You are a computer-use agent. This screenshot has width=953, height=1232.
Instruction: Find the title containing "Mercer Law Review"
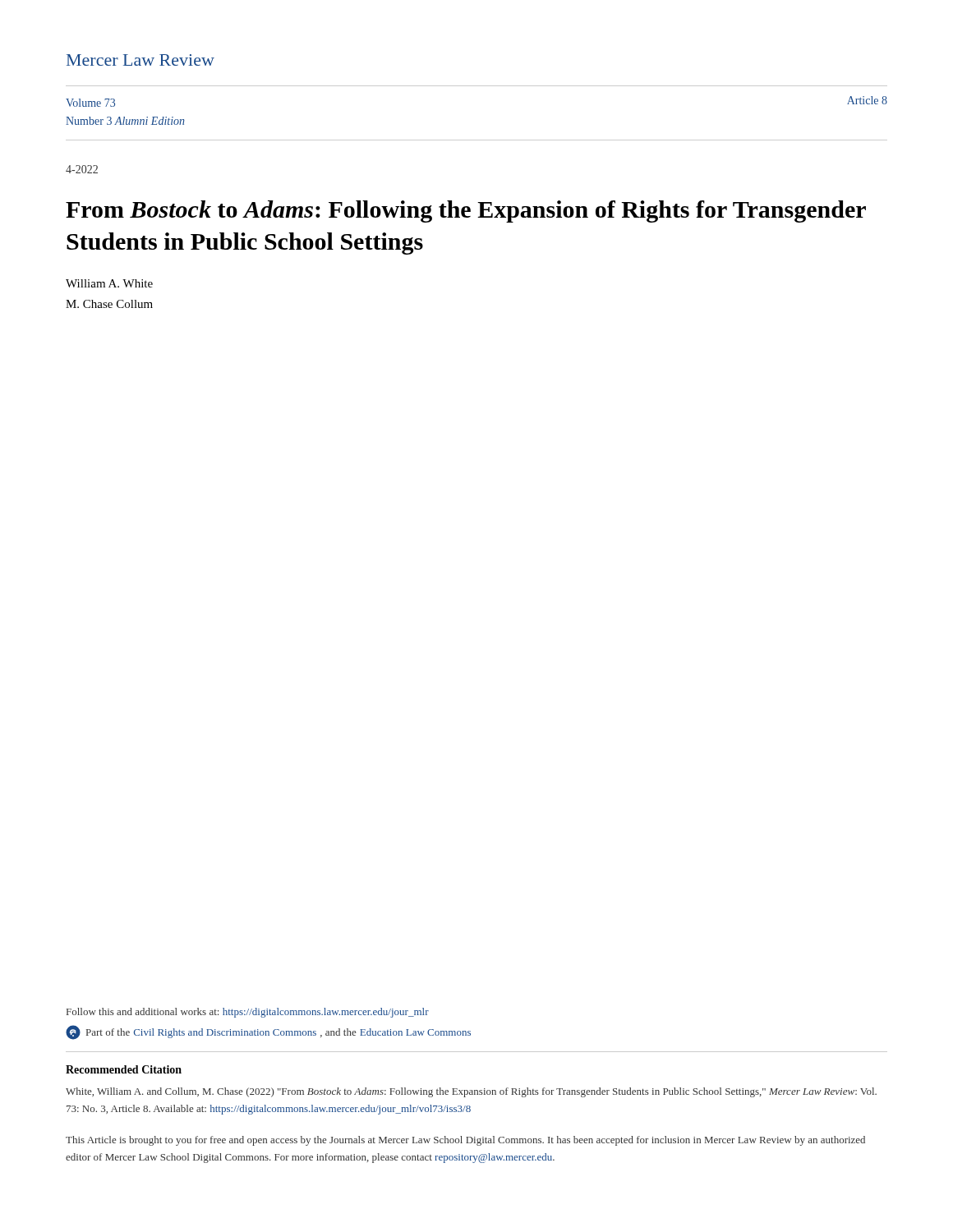coord(140,60)
